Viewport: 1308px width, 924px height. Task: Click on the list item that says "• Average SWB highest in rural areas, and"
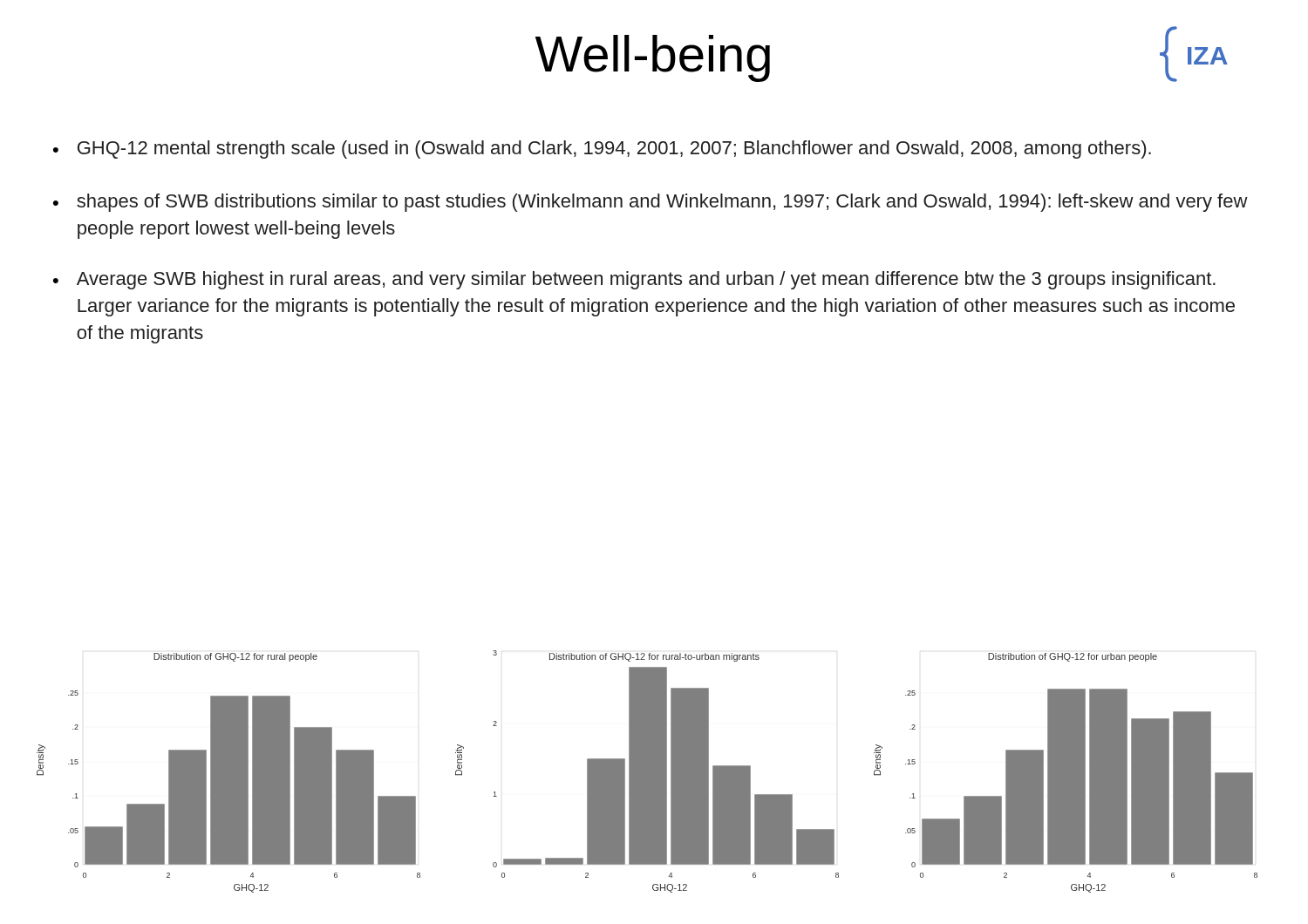(654, 306)
